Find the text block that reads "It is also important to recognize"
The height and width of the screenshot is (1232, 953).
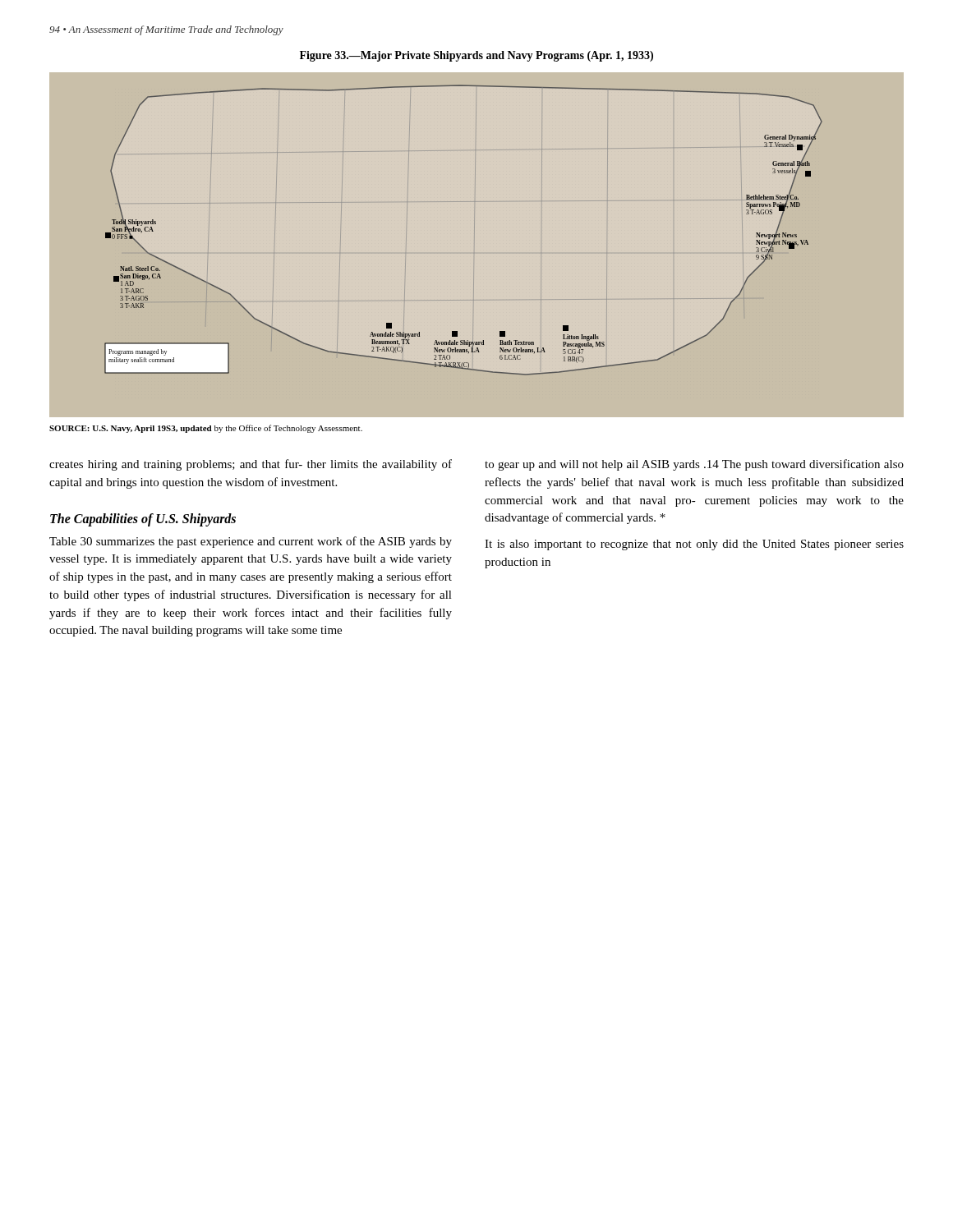coord(694,553)
